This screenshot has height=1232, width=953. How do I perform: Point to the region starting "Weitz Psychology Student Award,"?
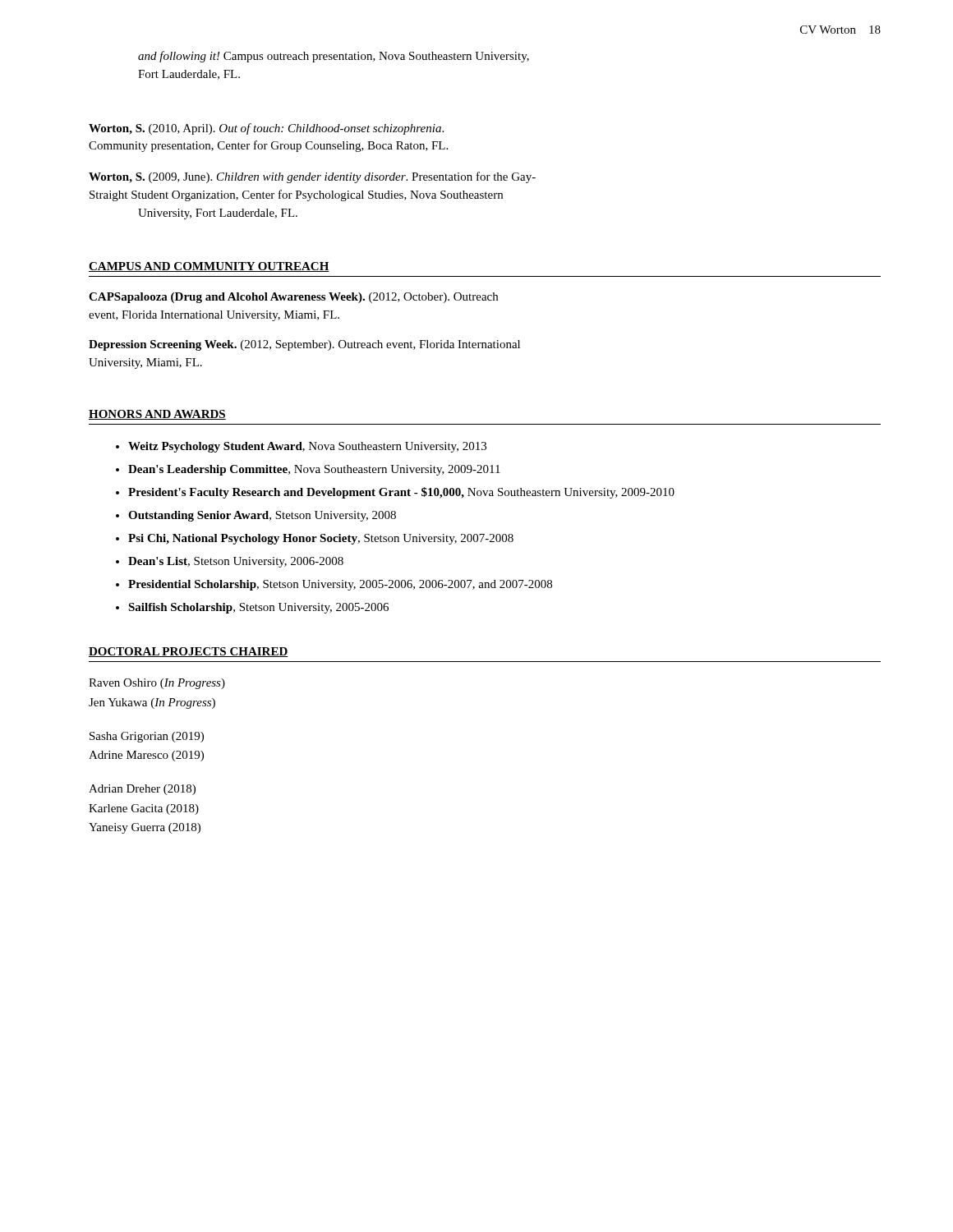(308, 446)
